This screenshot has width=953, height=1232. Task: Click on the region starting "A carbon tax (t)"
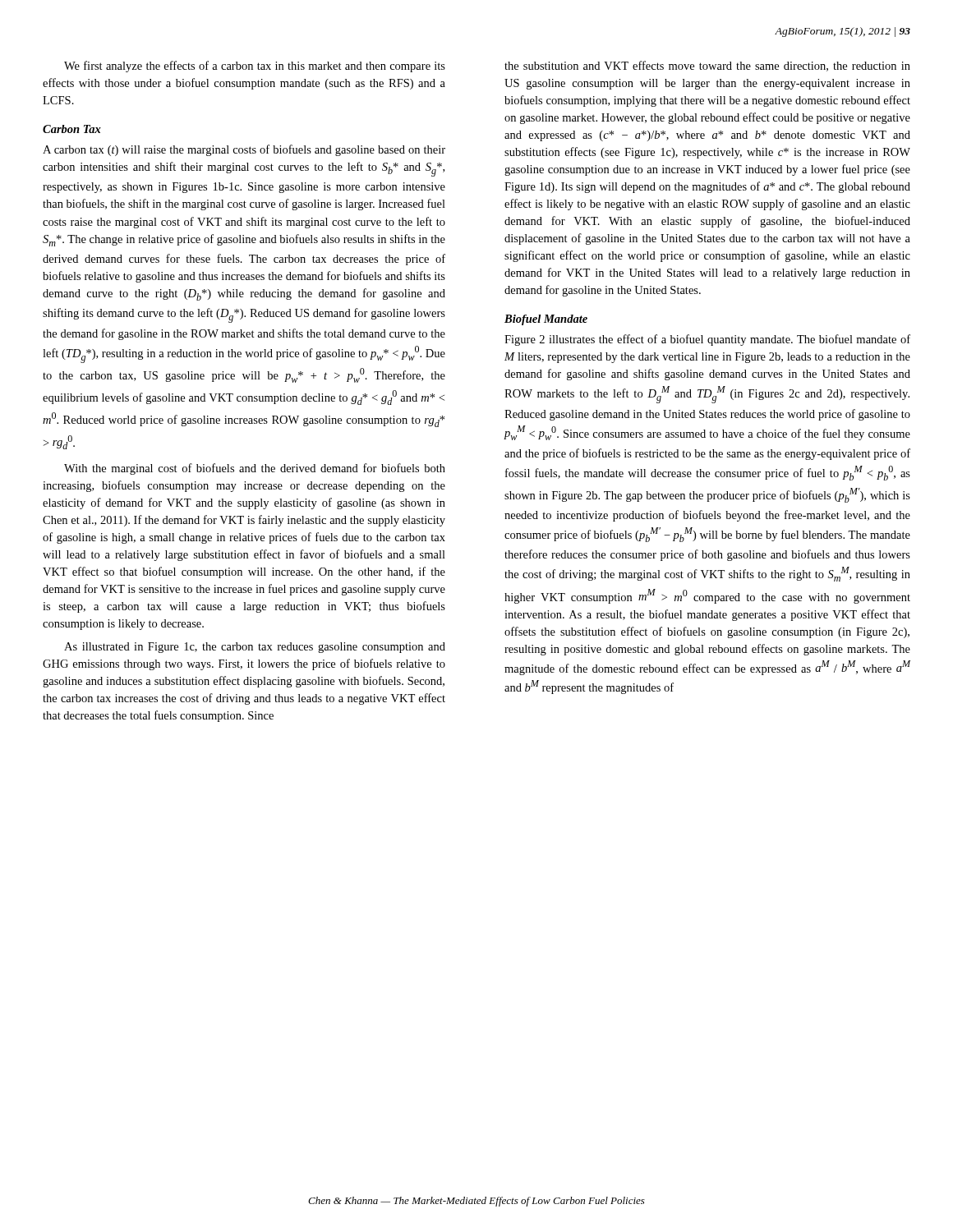click(244, 433)
